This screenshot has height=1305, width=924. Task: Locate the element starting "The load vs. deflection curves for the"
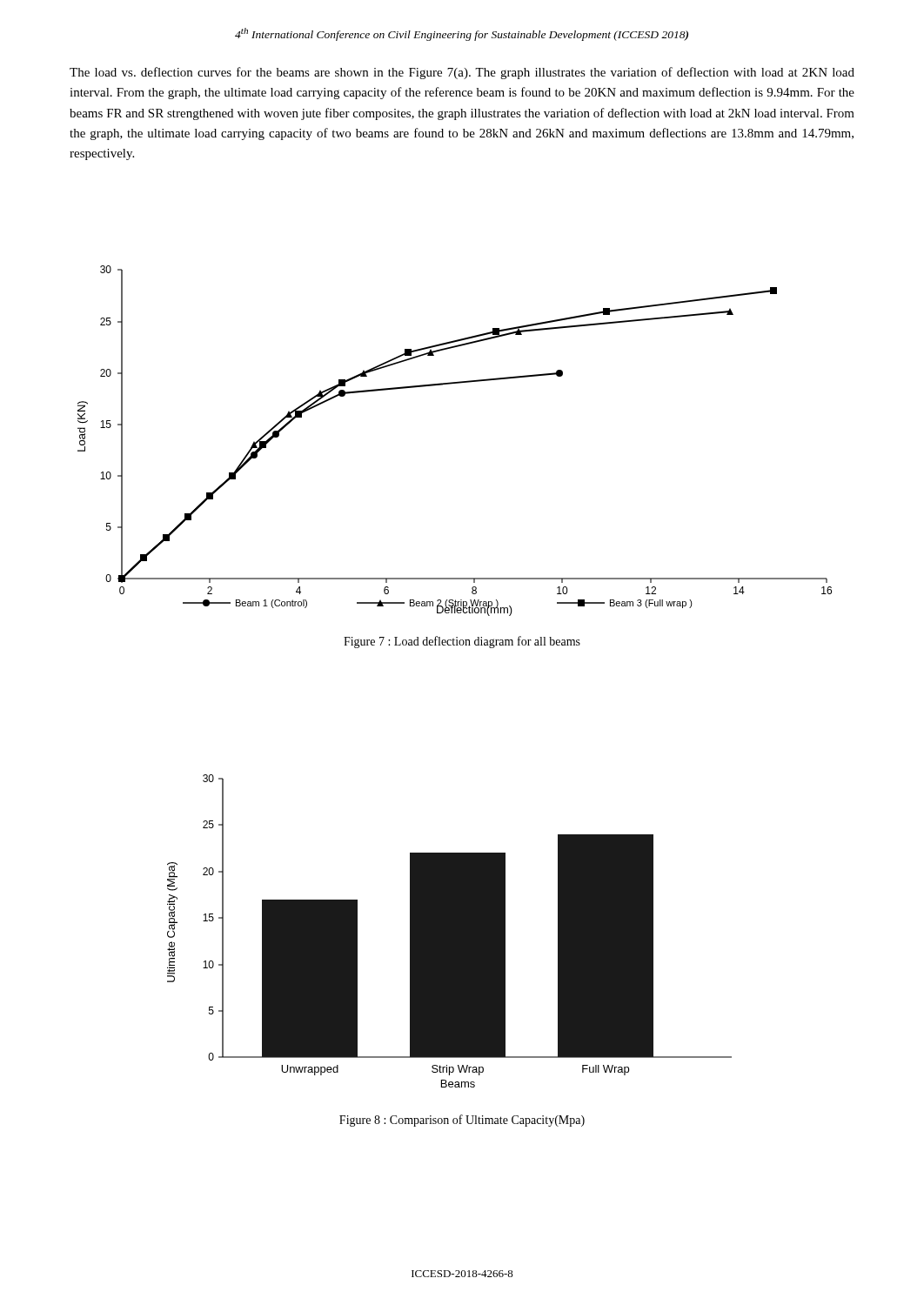[462, 113]
